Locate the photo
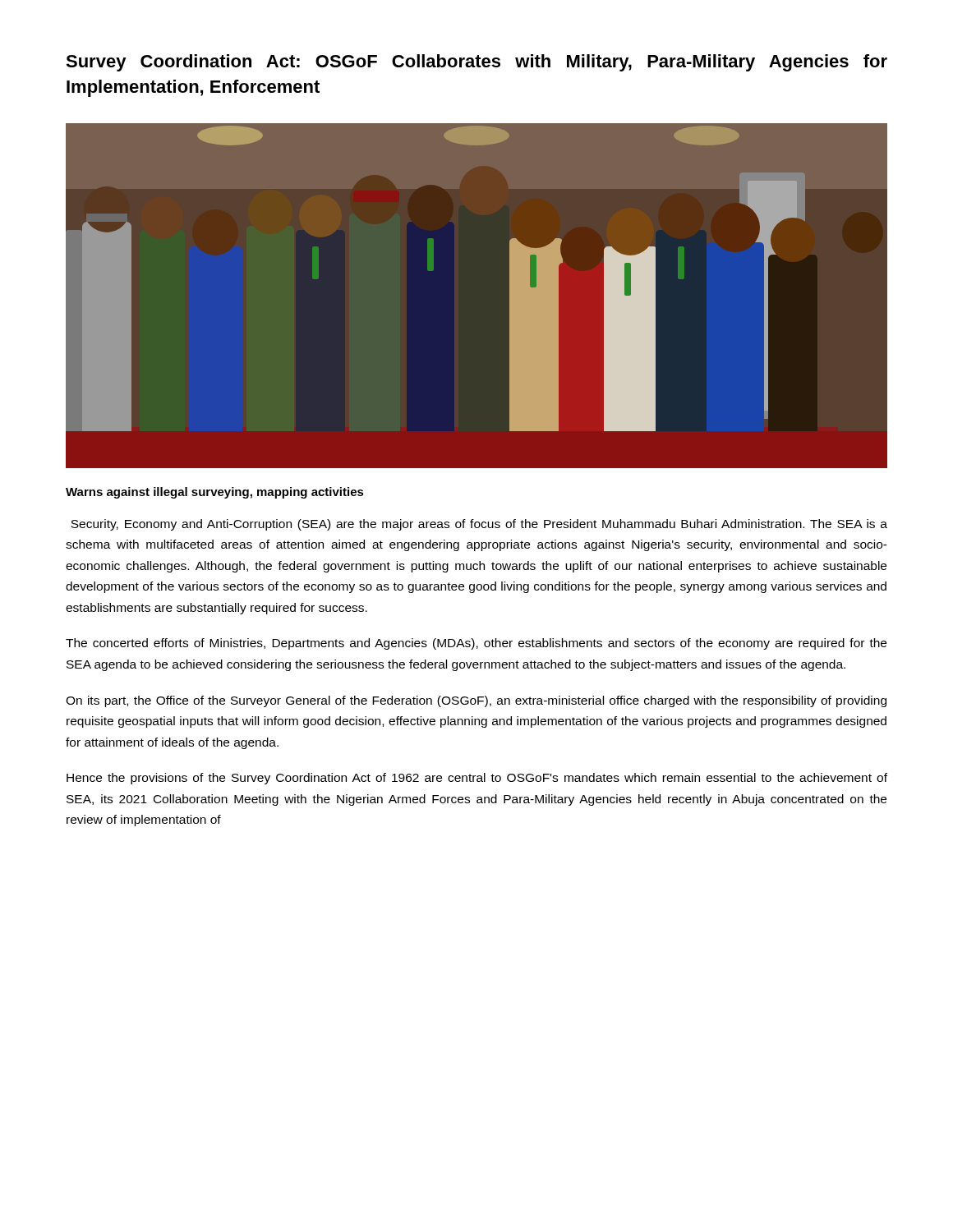Image resolution: width=953 pixels, height=1232 pixels. [476, 297]
